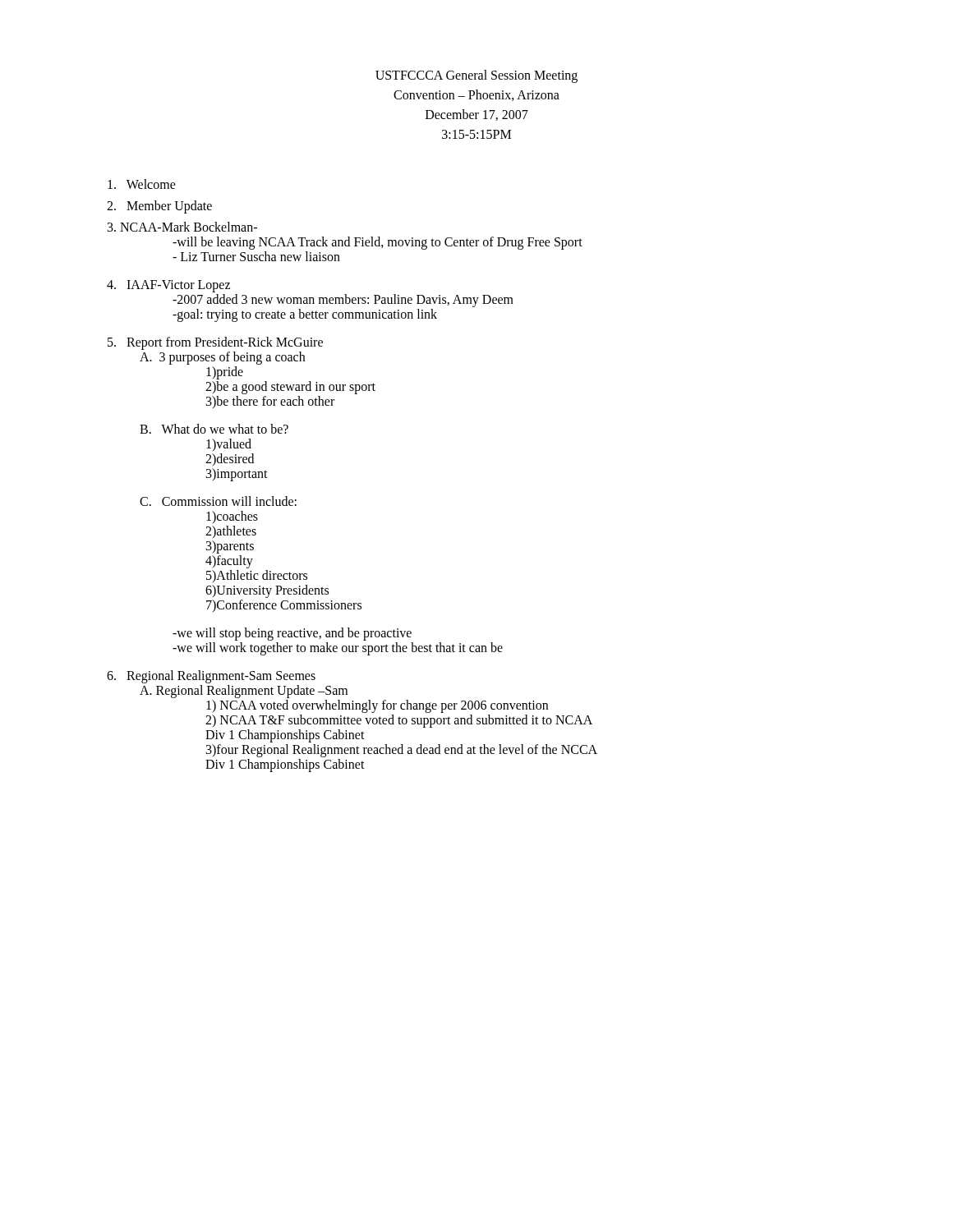Click on the list item that reads "C. Commission will include: 1)coaches 2)athletes"
This screenshot has height=1232, width=953.
tap(251, 554)
